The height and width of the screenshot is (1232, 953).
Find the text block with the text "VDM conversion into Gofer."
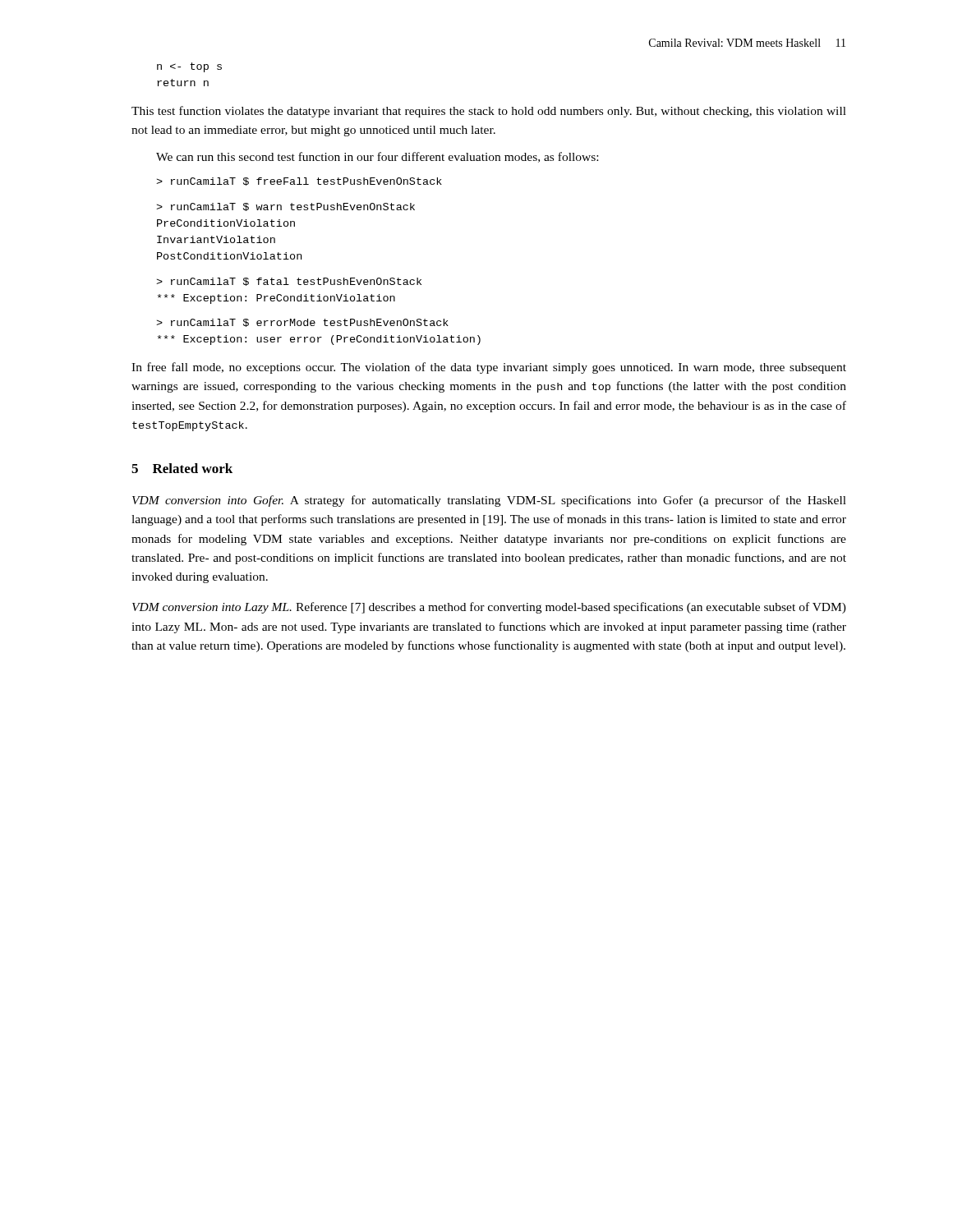(489, 538)
